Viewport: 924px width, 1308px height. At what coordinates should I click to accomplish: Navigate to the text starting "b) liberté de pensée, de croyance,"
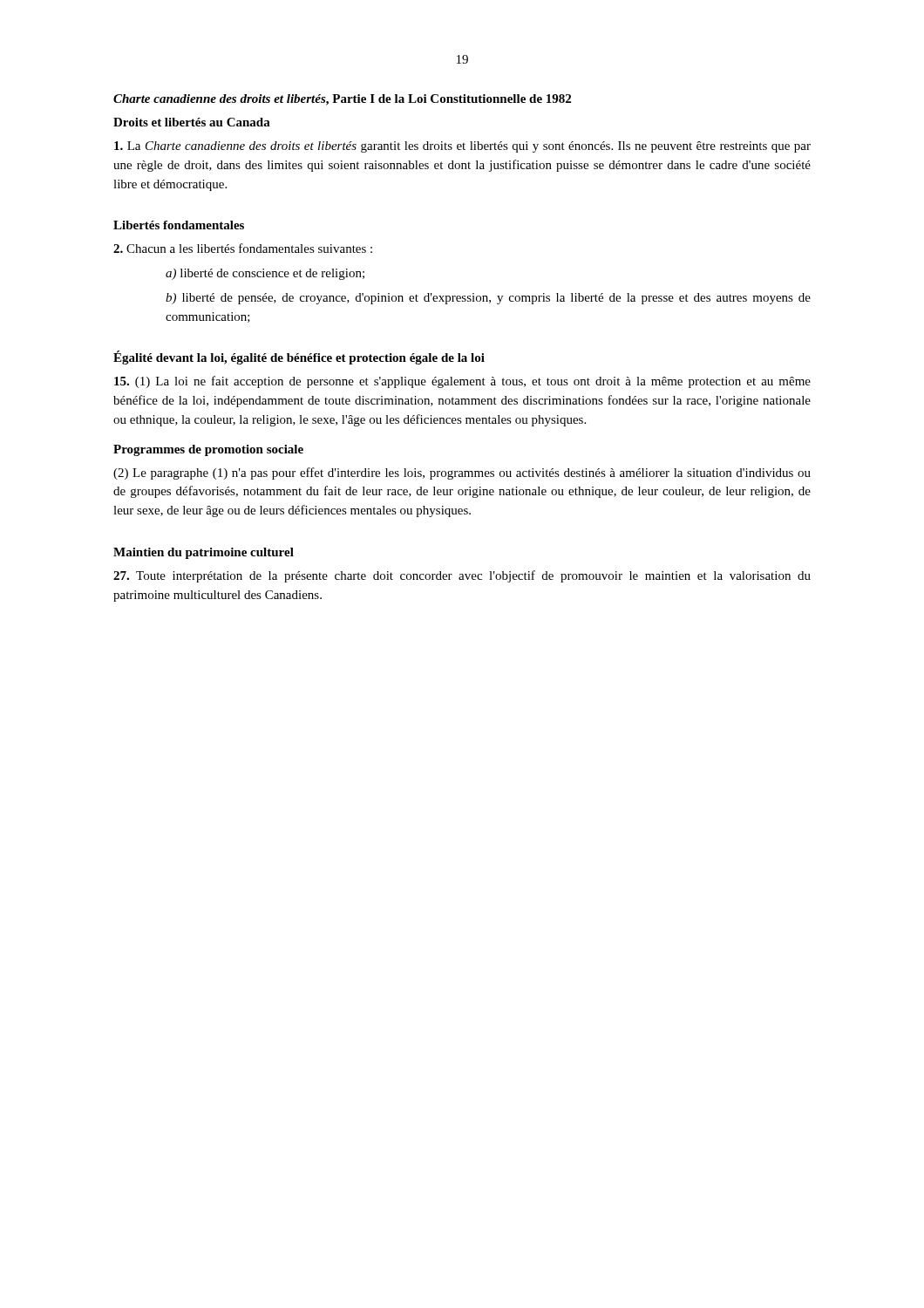(488, 307)
